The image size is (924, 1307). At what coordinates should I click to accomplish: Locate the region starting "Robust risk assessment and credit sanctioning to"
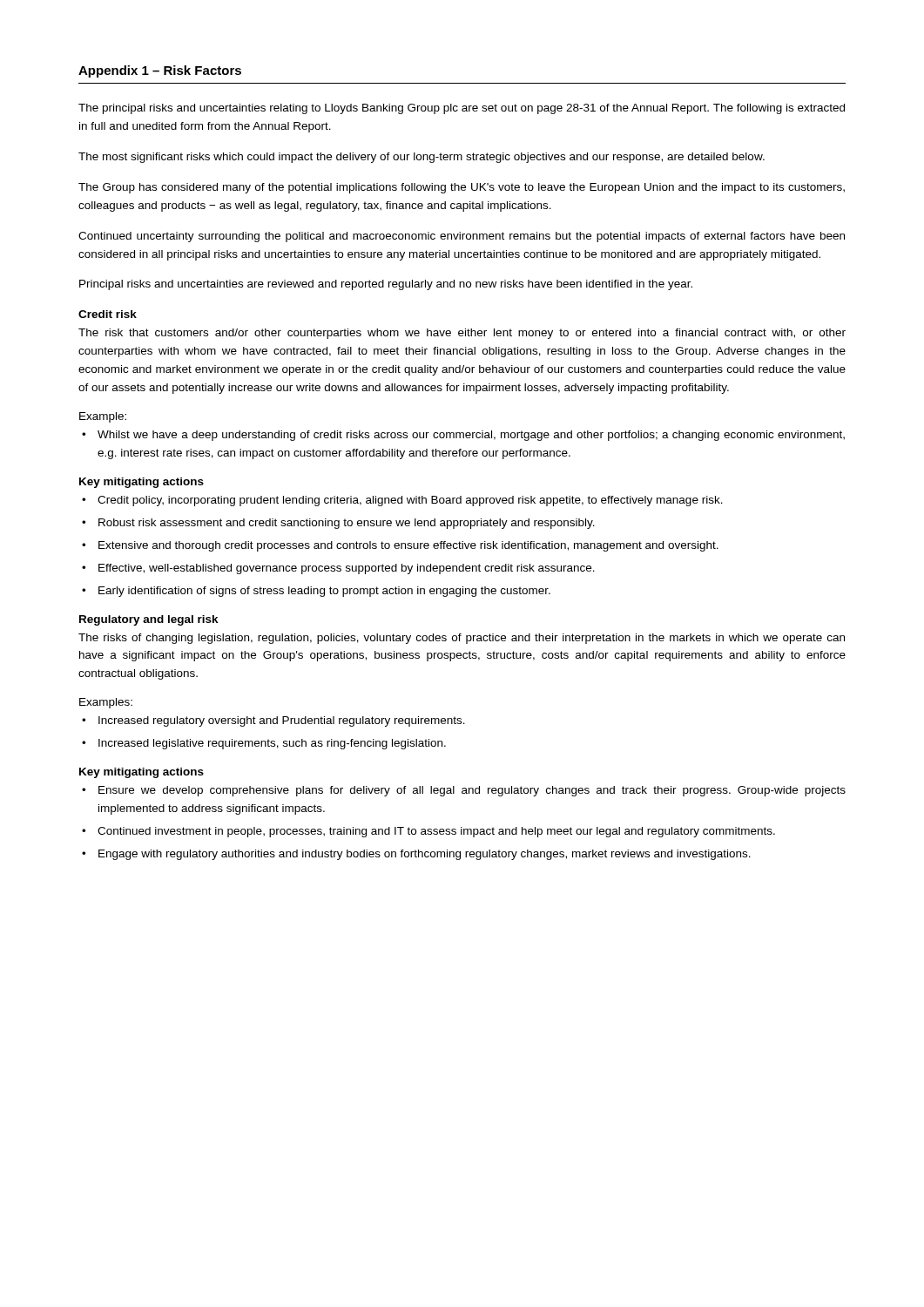[346, 522]
